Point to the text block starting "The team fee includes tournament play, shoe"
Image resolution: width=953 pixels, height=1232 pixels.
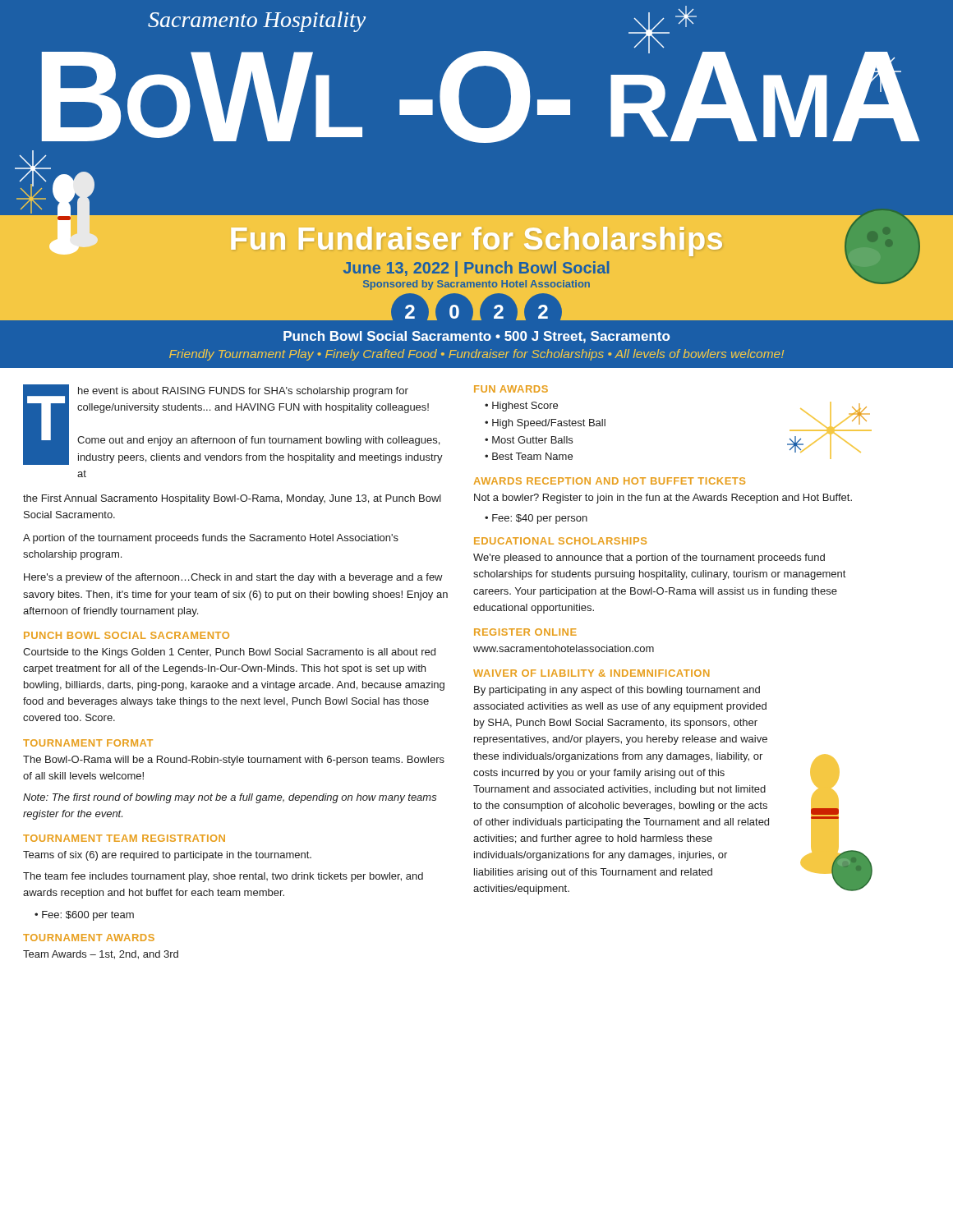[223, 884]
